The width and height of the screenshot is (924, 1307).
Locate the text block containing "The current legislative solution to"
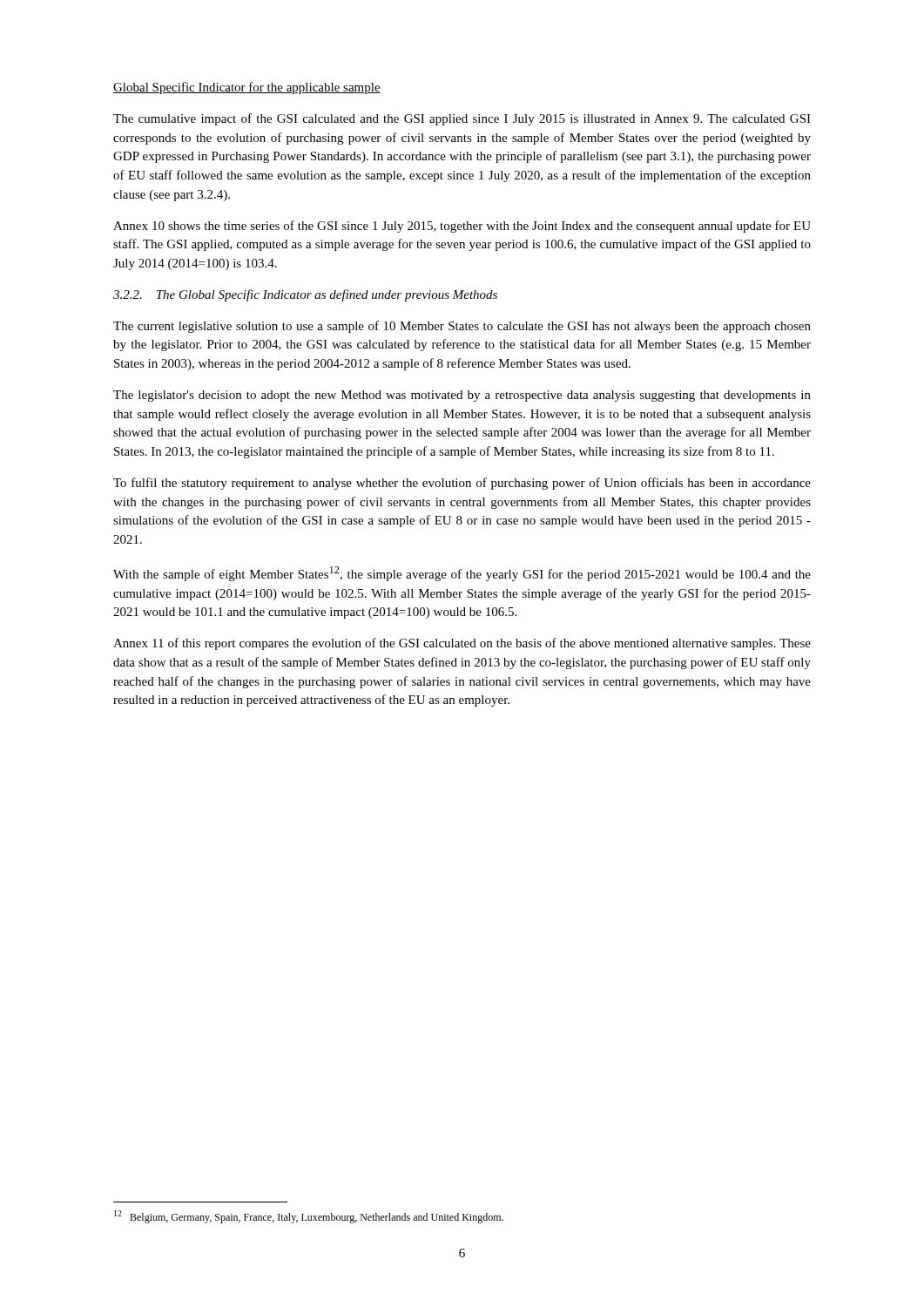462,345
